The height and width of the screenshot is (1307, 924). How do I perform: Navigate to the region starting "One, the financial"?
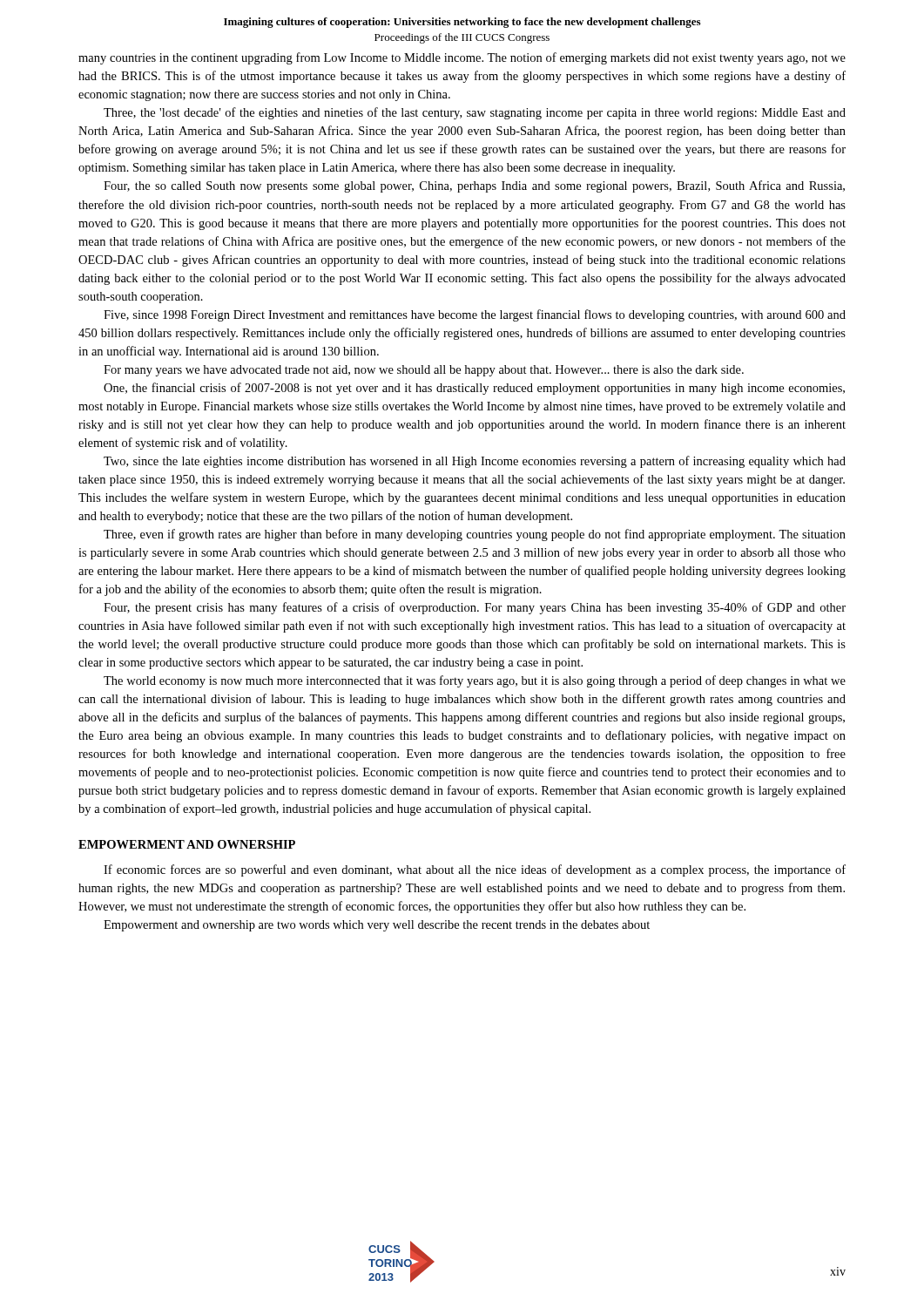click(462, 415)
